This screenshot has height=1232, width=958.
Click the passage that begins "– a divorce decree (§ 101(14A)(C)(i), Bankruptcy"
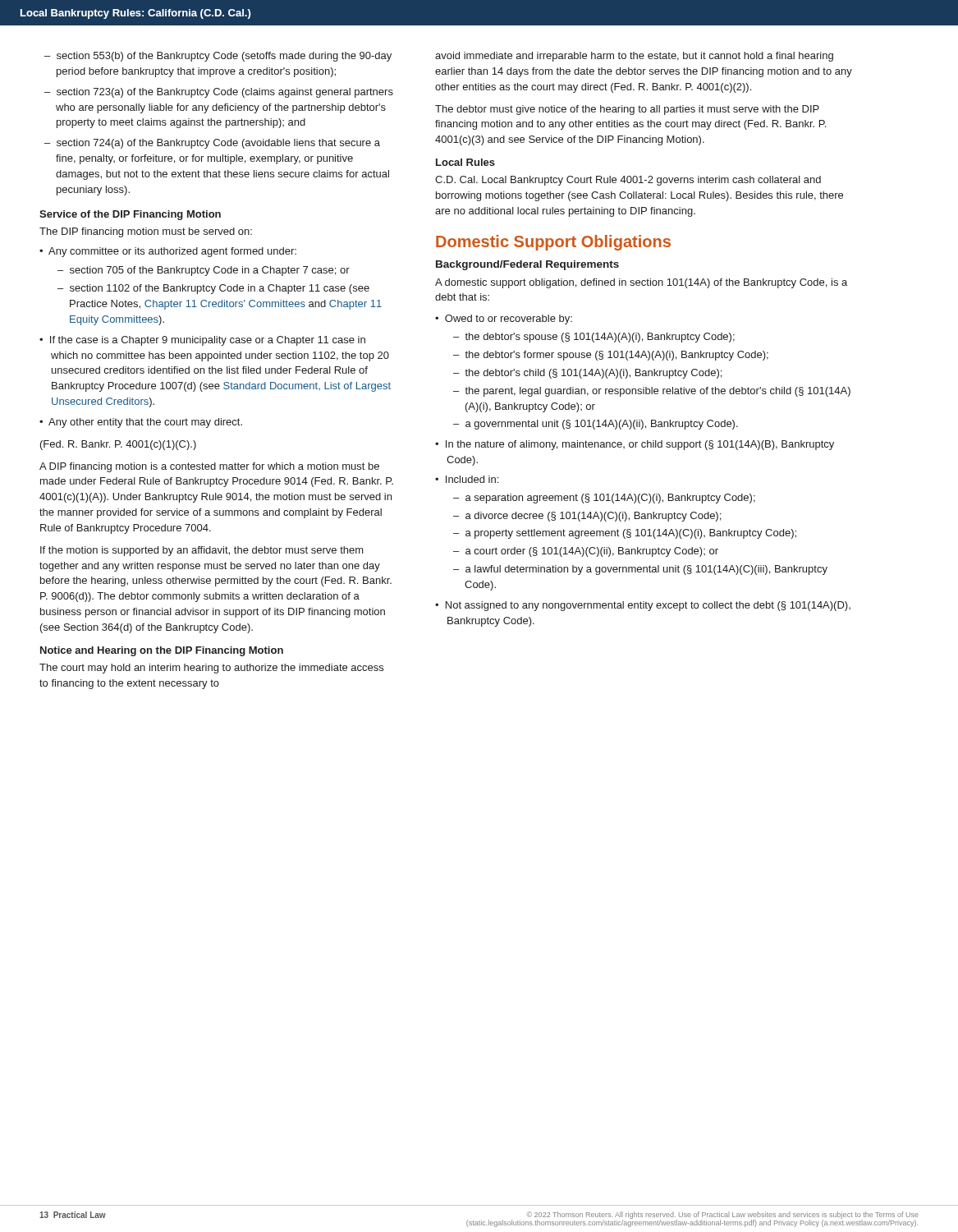pos(587,515)
